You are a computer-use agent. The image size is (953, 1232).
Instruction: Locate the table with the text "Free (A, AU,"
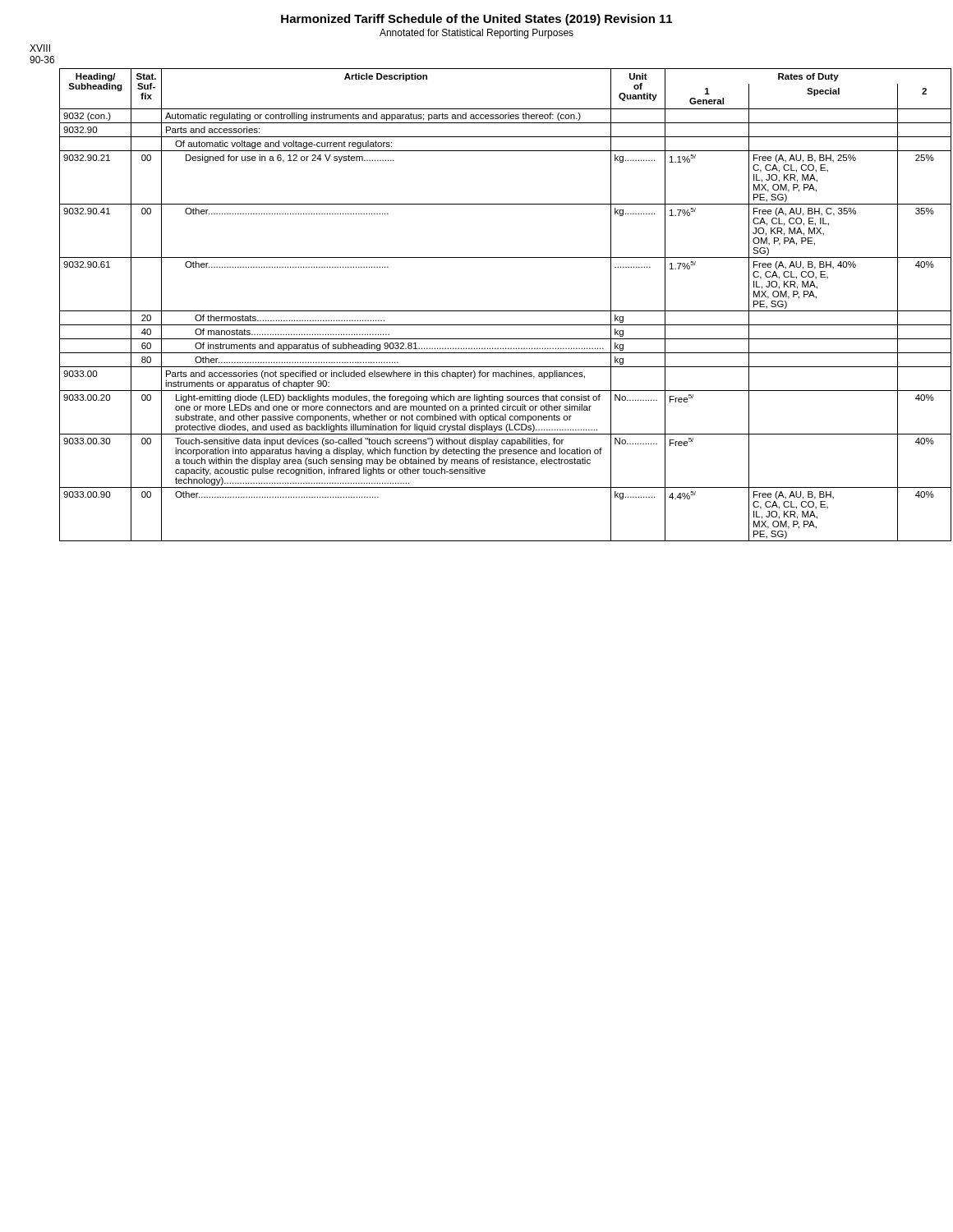click(476, 305)
